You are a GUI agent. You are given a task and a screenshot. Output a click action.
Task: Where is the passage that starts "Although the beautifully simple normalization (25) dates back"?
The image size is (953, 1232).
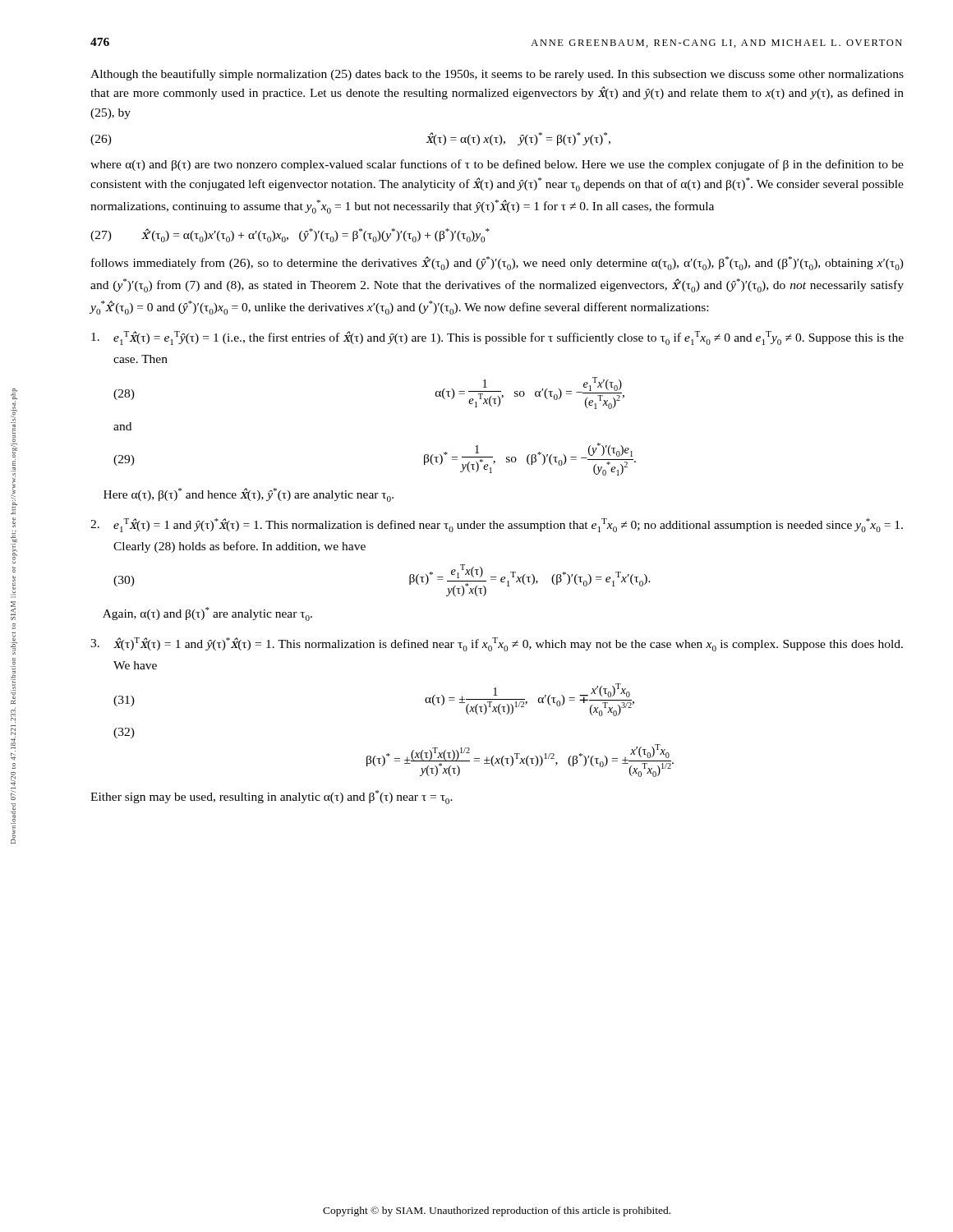tap(497, 93)
